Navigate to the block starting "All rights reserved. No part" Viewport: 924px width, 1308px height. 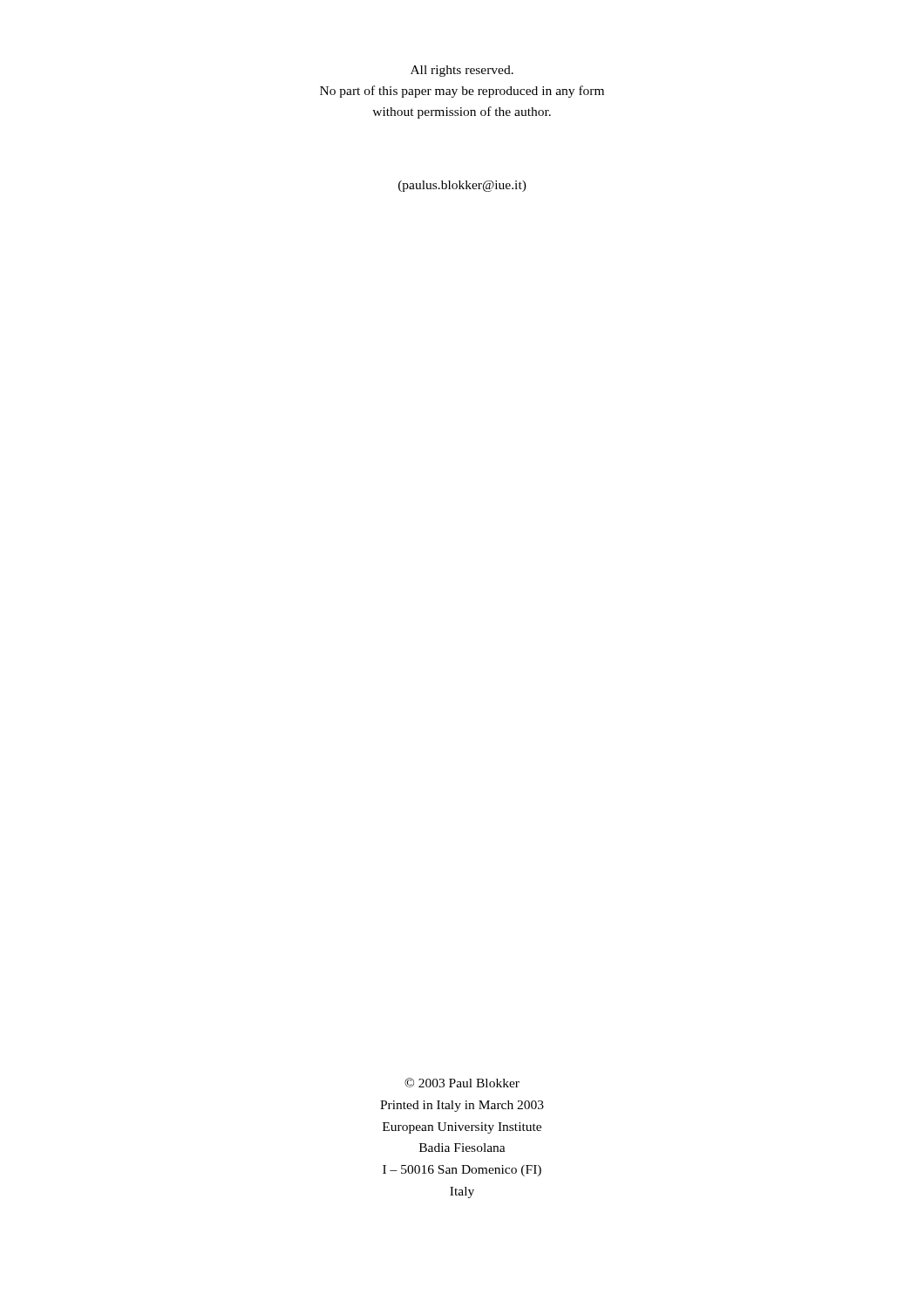pyautogui.click(x=462, y=90)
